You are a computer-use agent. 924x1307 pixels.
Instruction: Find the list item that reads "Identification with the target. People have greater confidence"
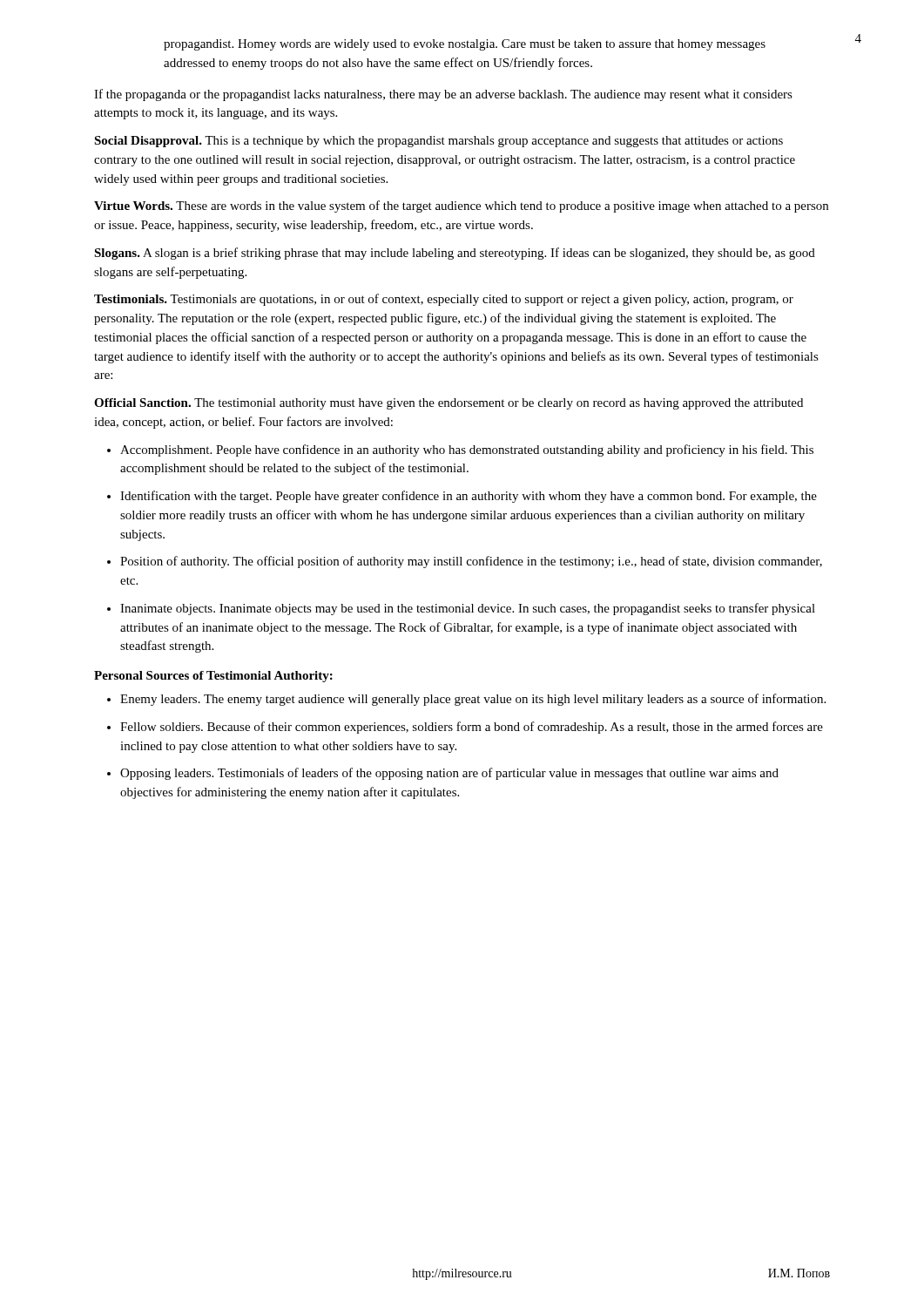(x=469, y=515)
